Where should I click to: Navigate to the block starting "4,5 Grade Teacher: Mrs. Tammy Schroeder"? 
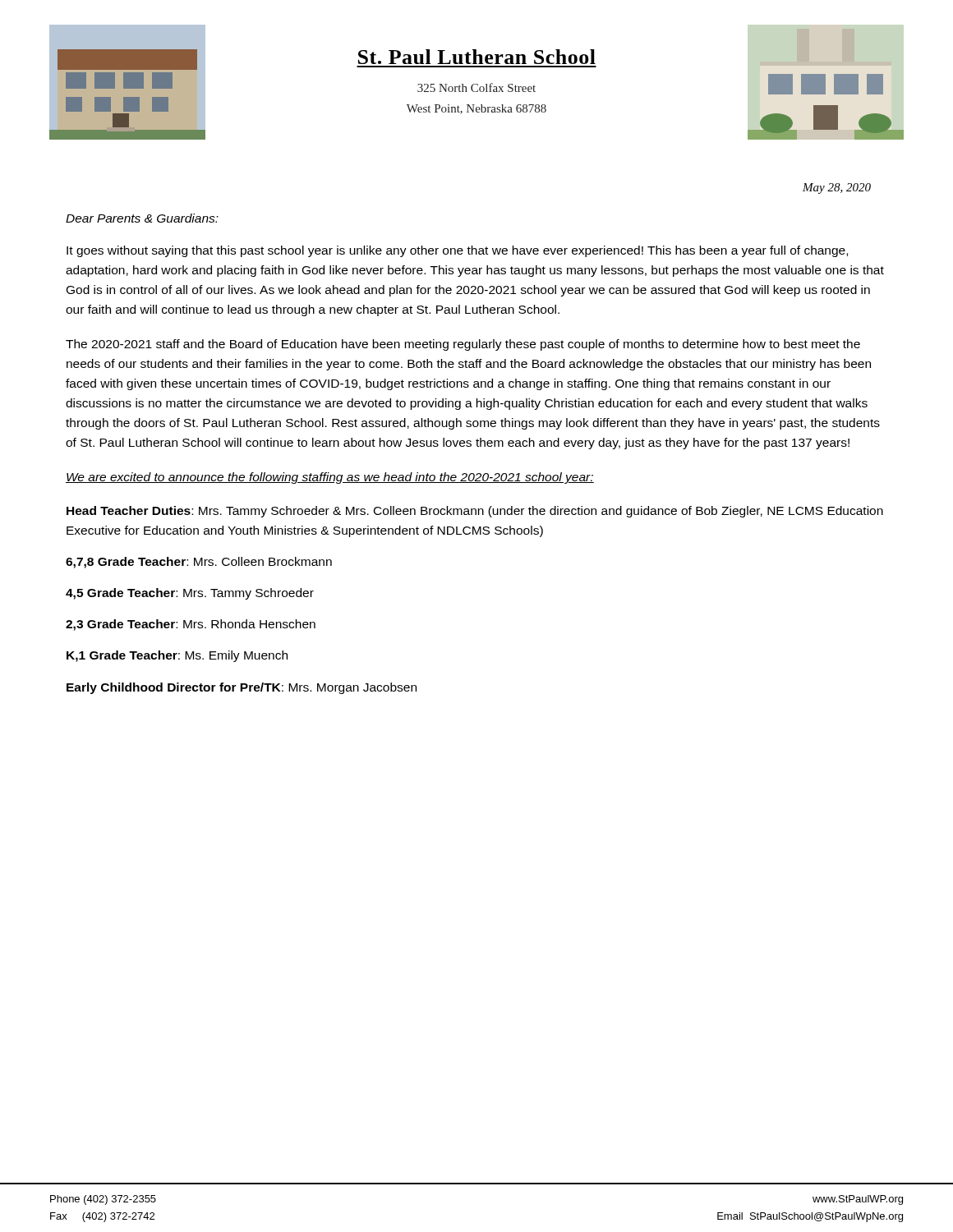pos(190,593)
